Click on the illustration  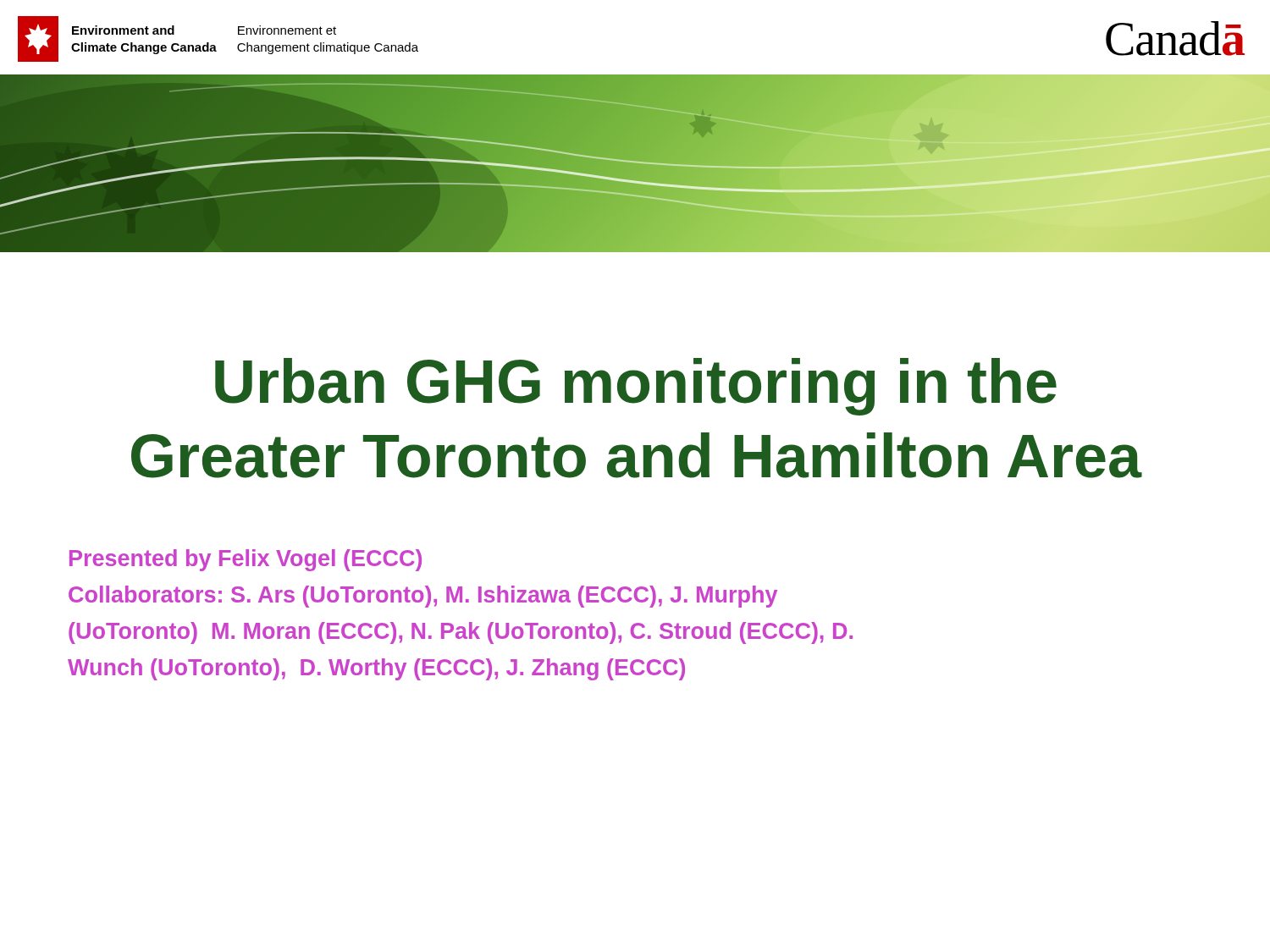click(x=635, y=163)
